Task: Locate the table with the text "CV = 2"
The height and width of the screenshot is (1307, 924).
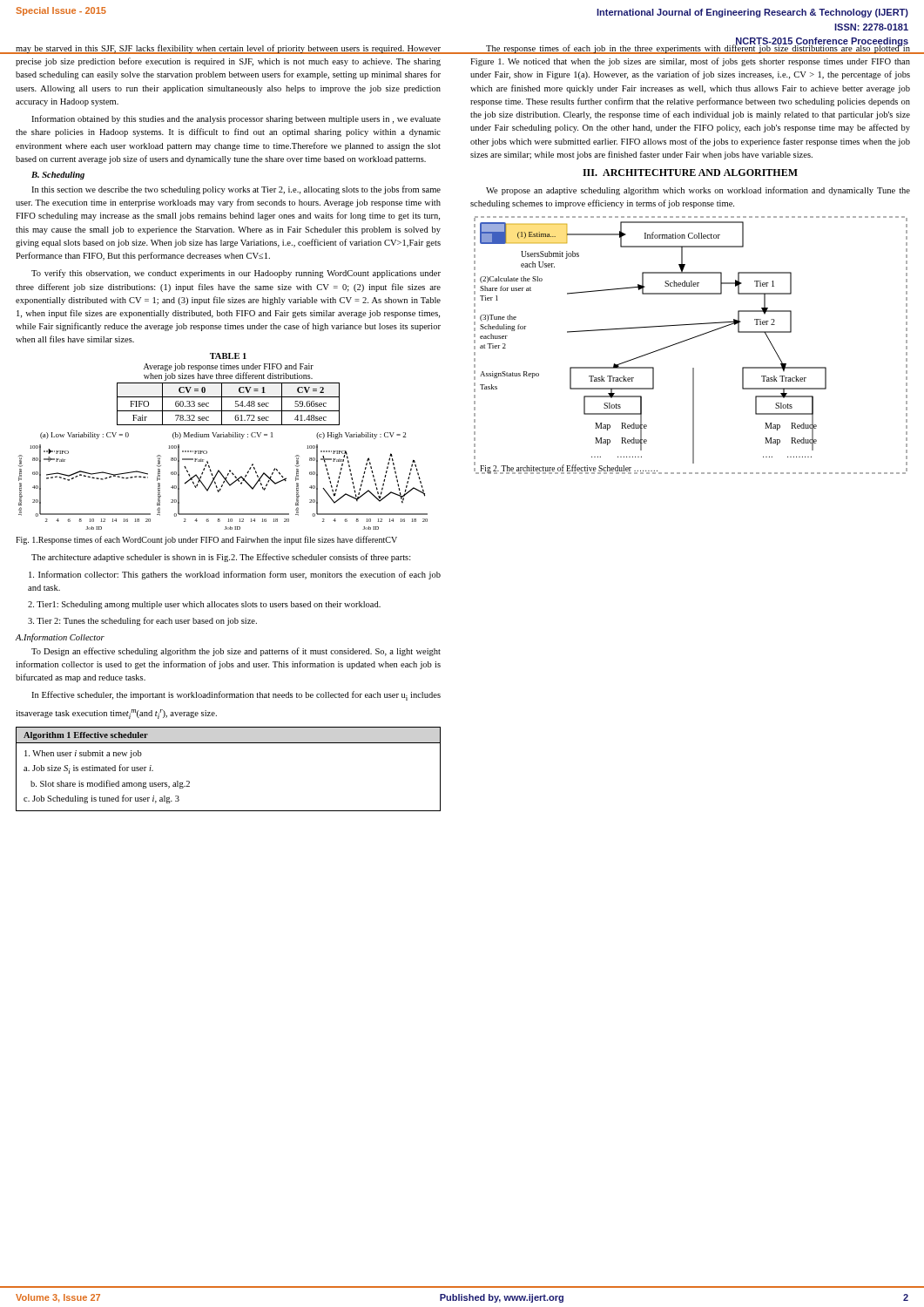Action: pyautogui.click(x=228, y=404)
